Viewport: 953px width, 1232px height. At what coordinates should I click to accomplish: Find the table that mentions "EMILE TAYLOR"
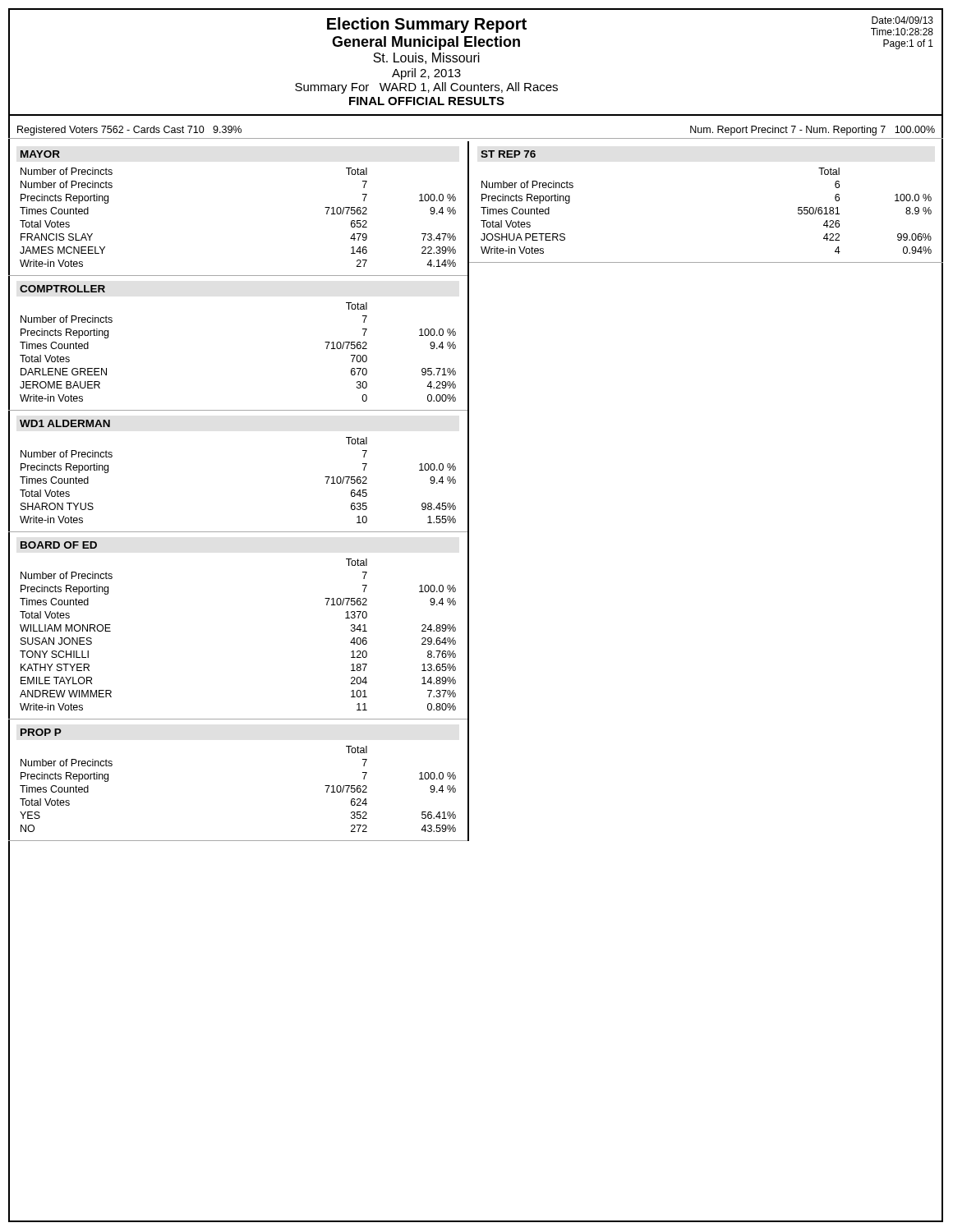[238, 626]
